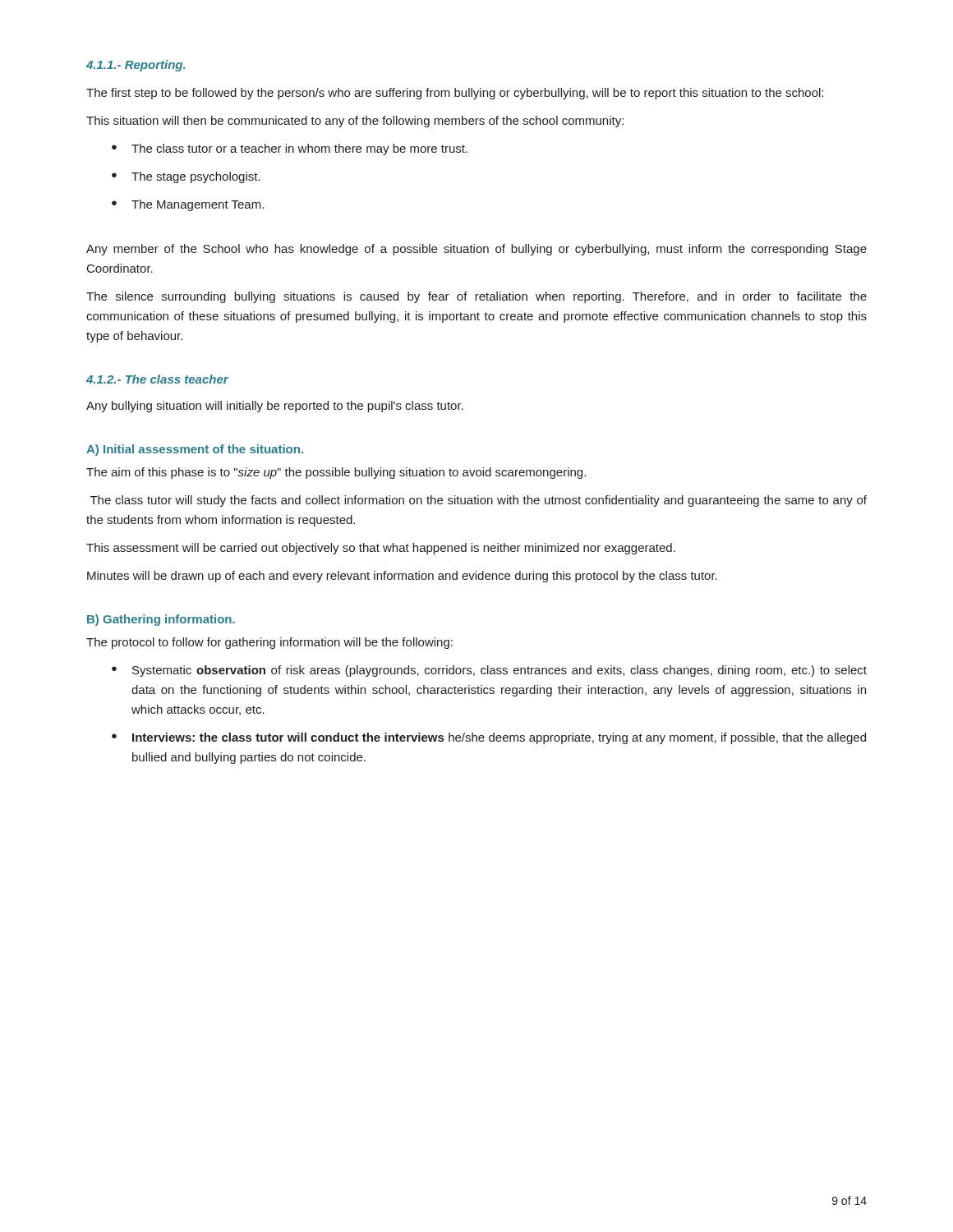Find the passage starting "The first step to be followed by"

click(455, 92)
